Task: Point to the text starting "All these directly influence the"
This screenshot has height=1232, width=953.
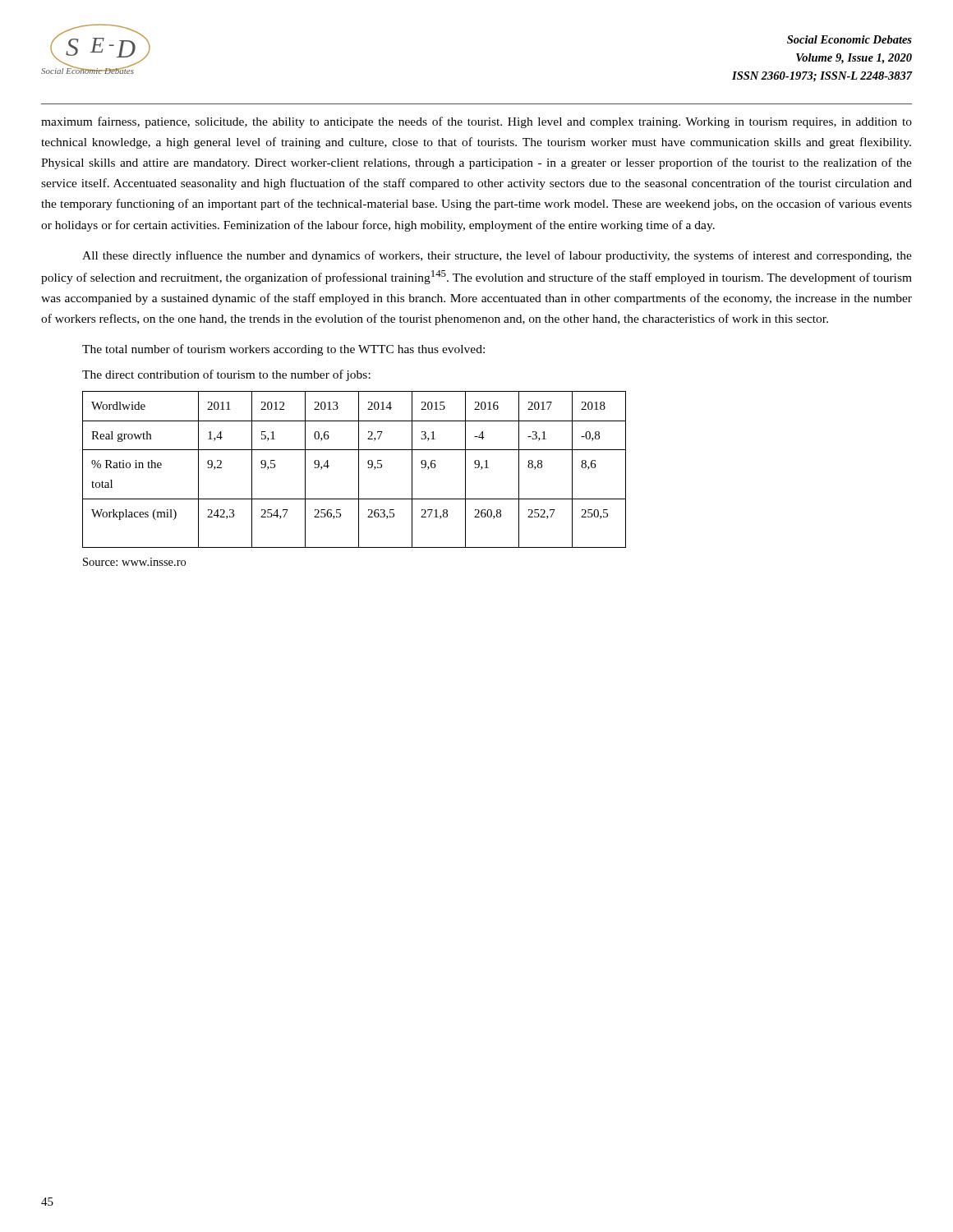Action: click(476, 287)
